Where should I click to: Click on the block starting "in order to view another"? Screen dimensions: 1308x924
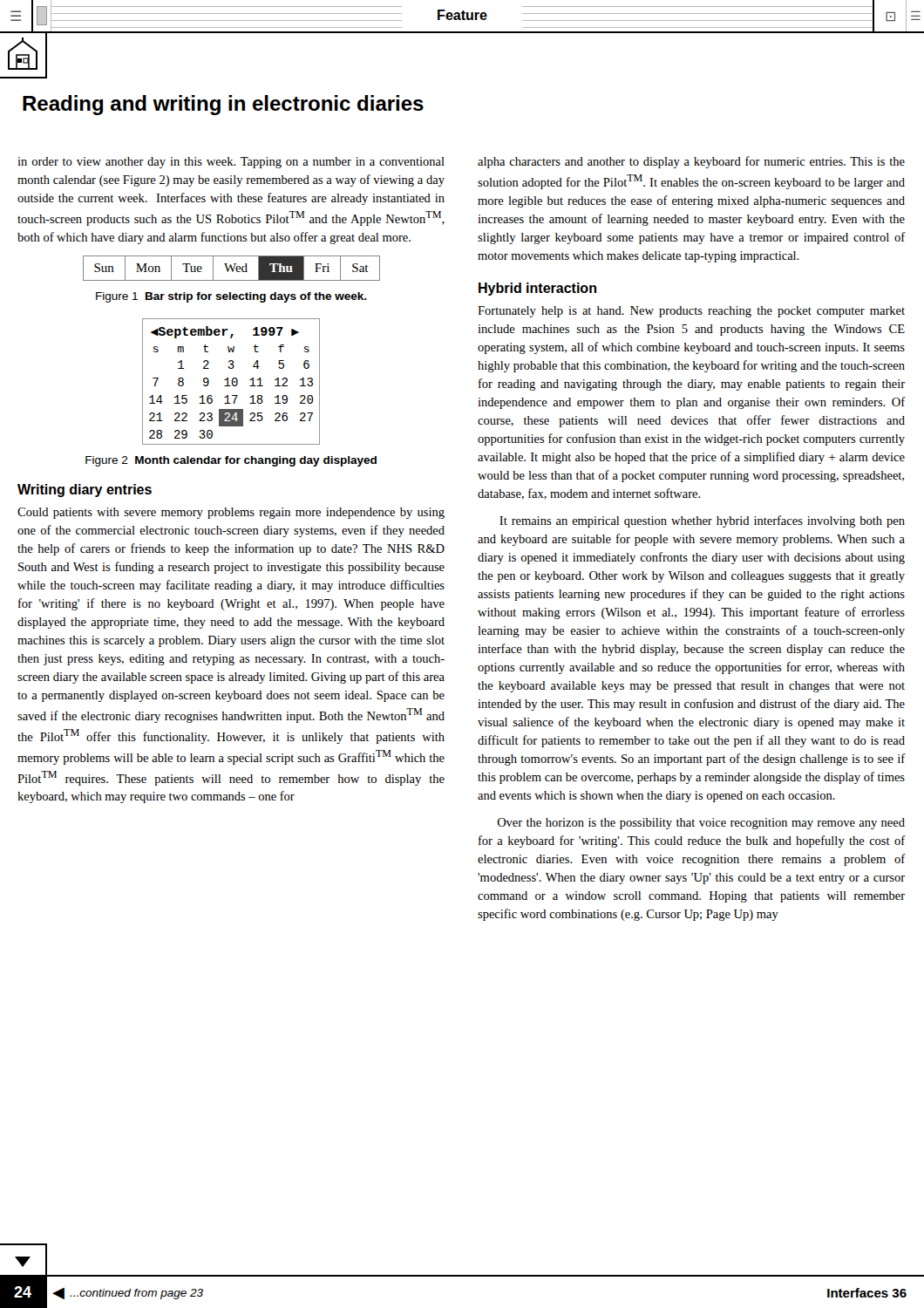point(231,199)
